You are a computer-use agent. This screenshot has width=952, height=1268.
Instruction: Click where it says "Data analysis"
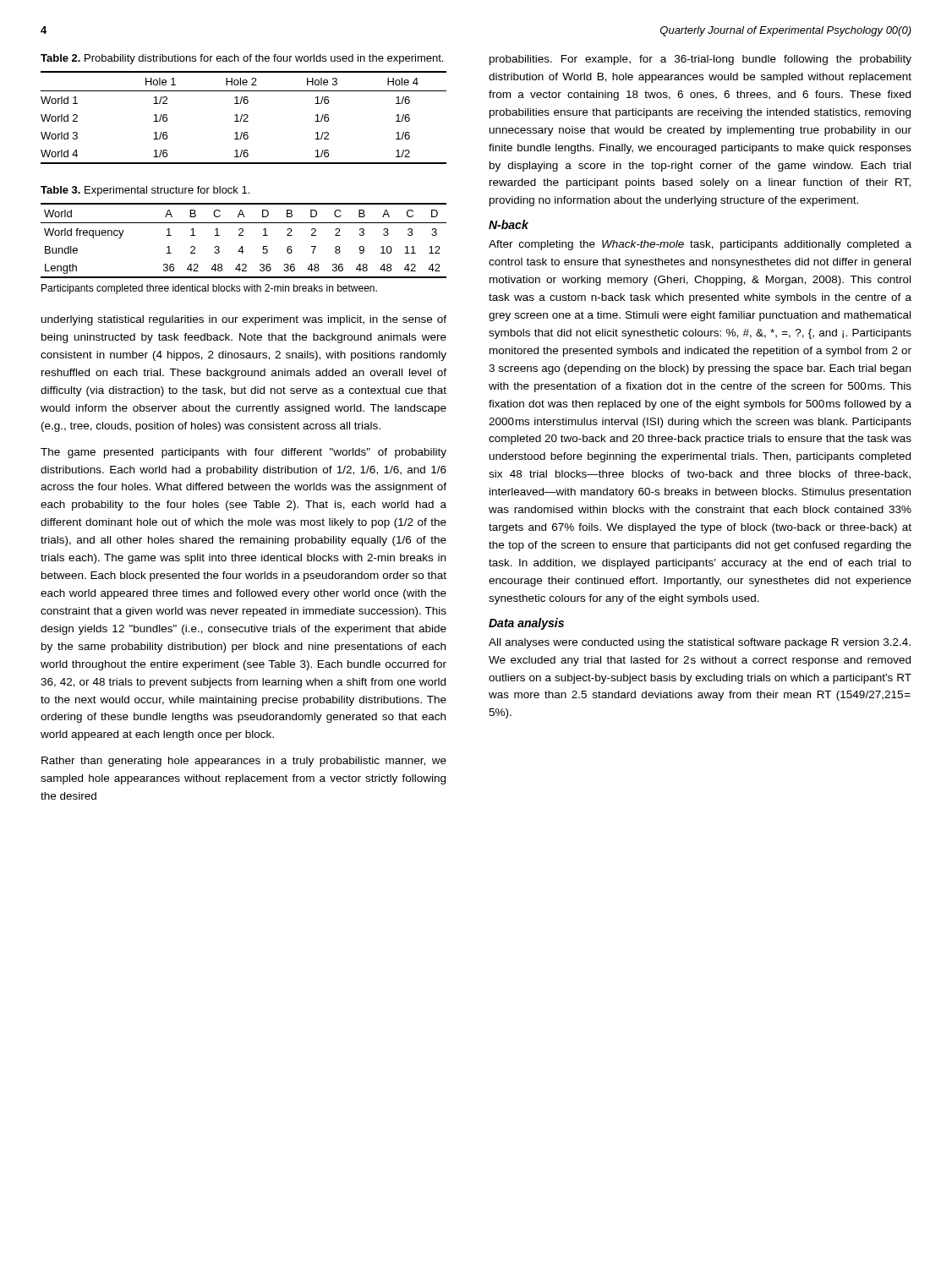(x=527, y=623)
